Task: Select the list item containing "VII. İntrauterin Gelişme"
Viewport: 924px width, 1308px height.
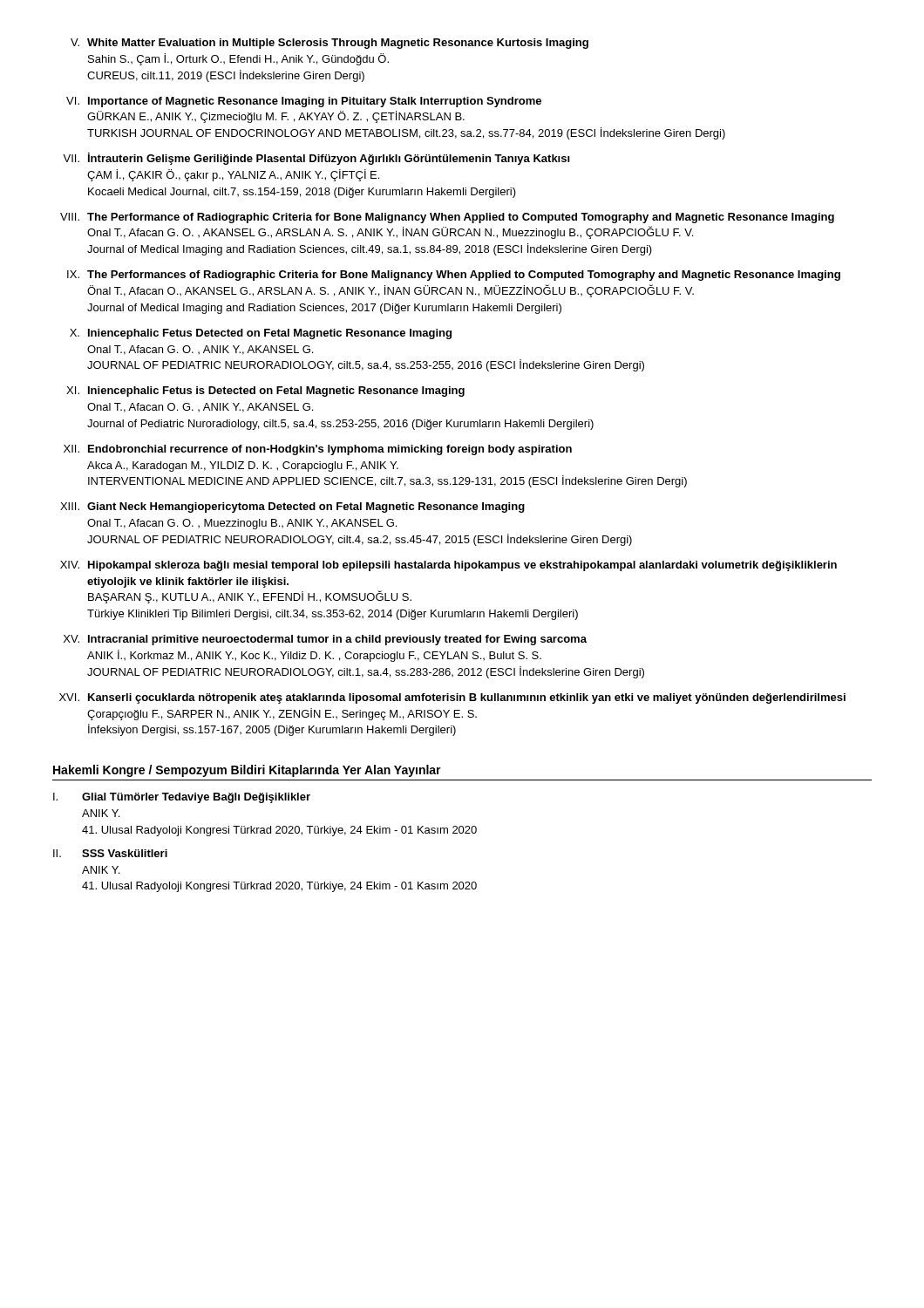Action: click(462, 176)
